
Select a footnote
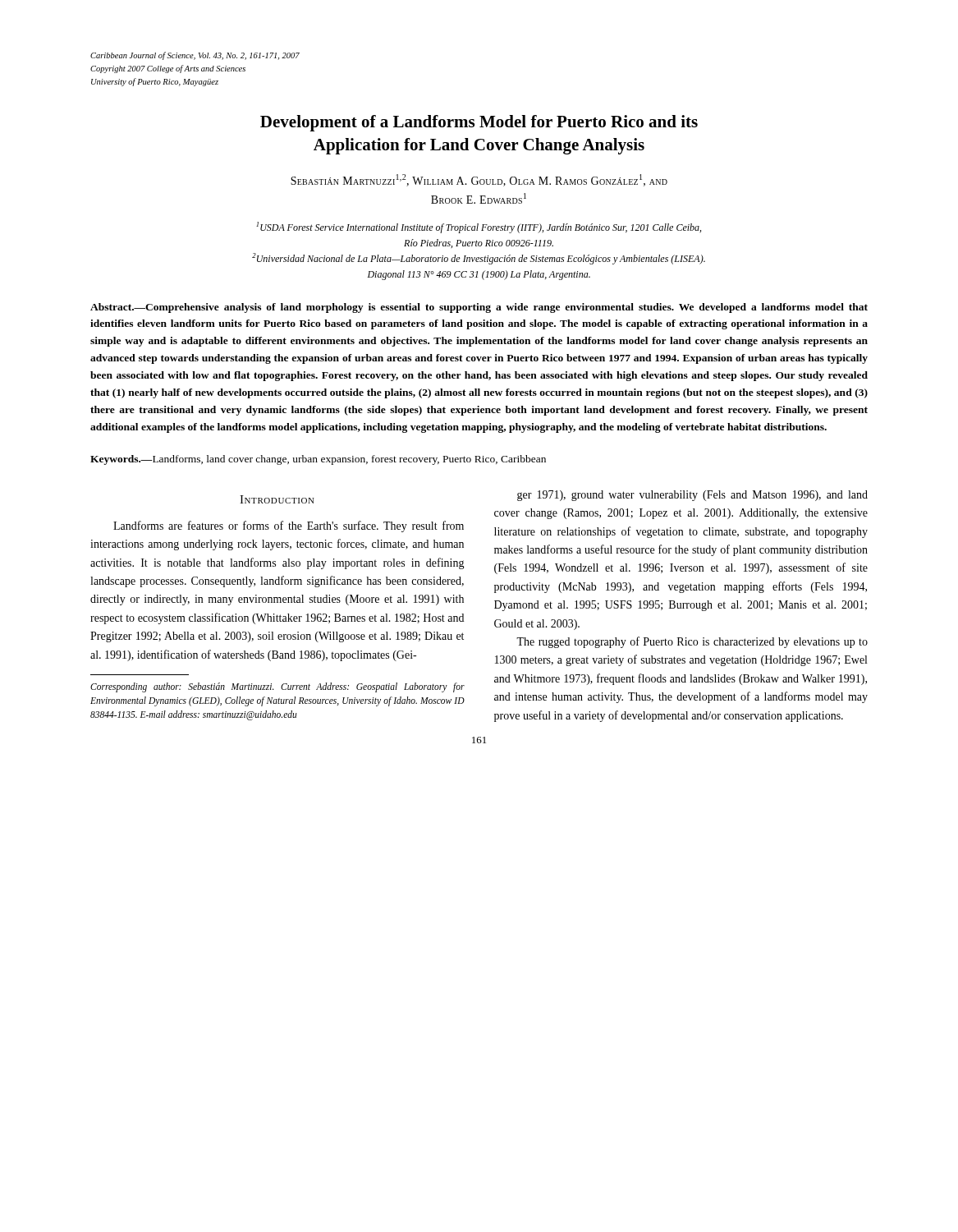(x=277, y=701)
